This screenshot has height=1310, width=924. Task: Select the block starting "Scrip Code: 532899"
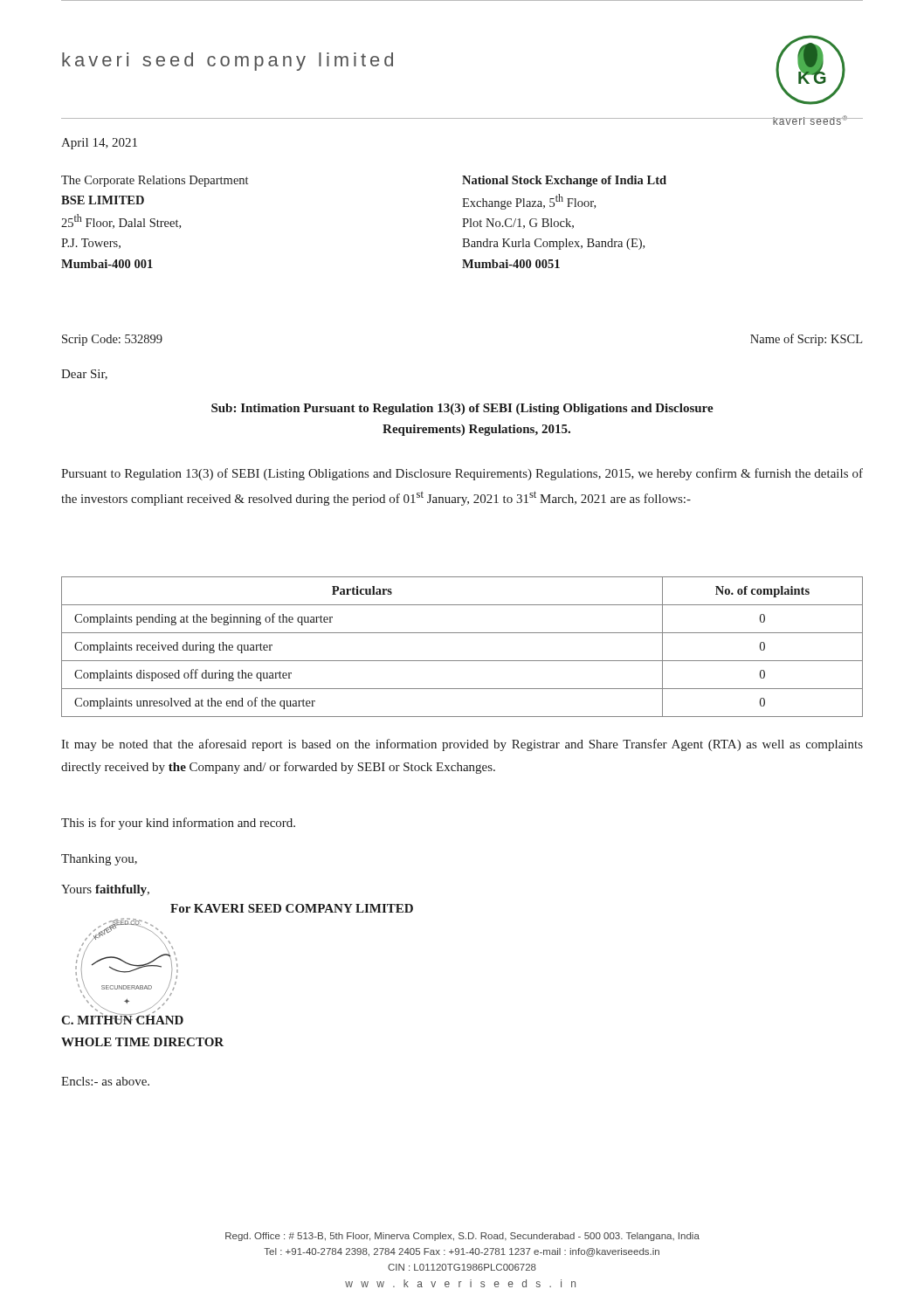112,339
